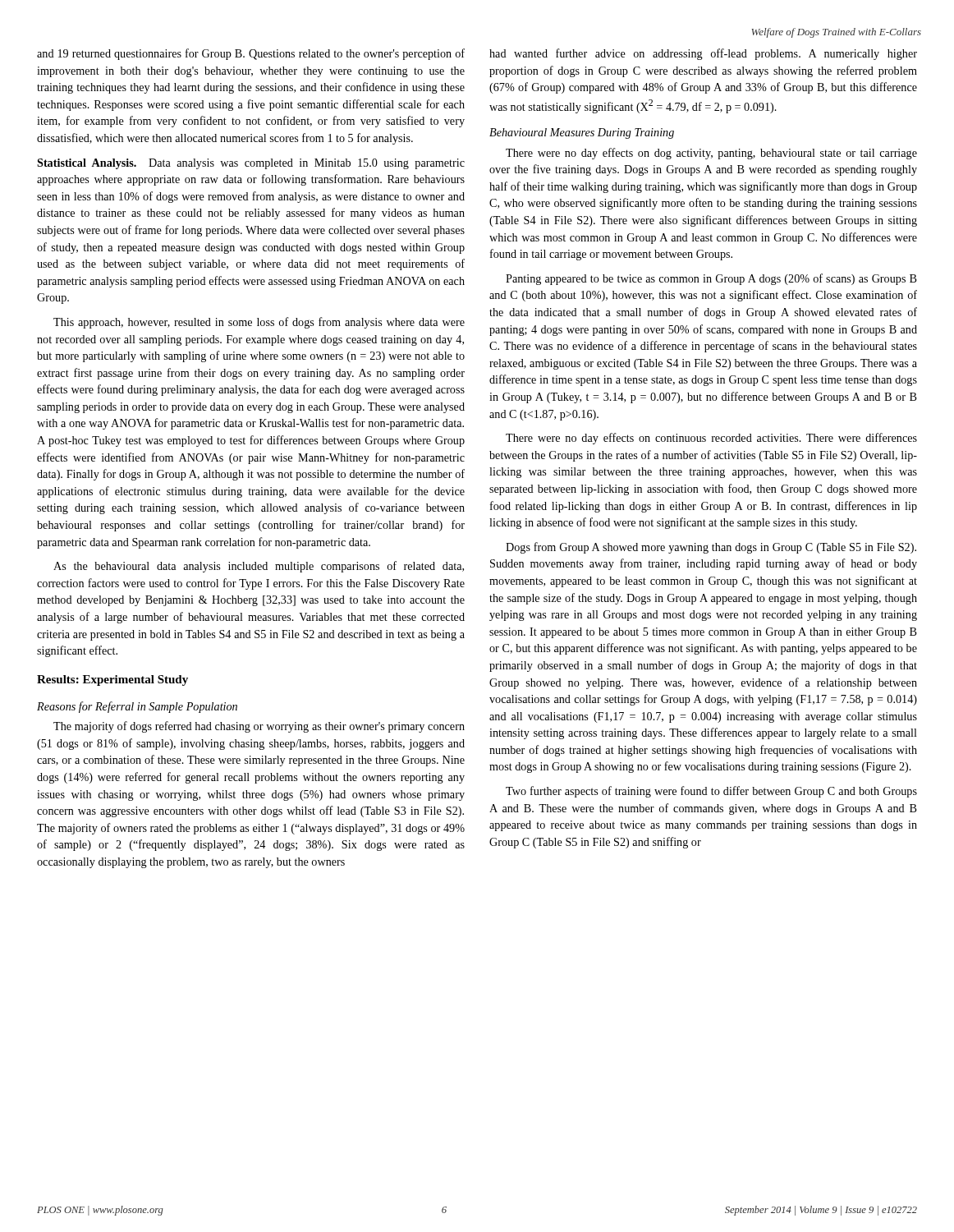Image resolution: width=954 pixels, height=1232 pixels.
Task: Click on the text block with the text "Panting appeared to be twice as common in"
Action: click(x=703, y=346)
